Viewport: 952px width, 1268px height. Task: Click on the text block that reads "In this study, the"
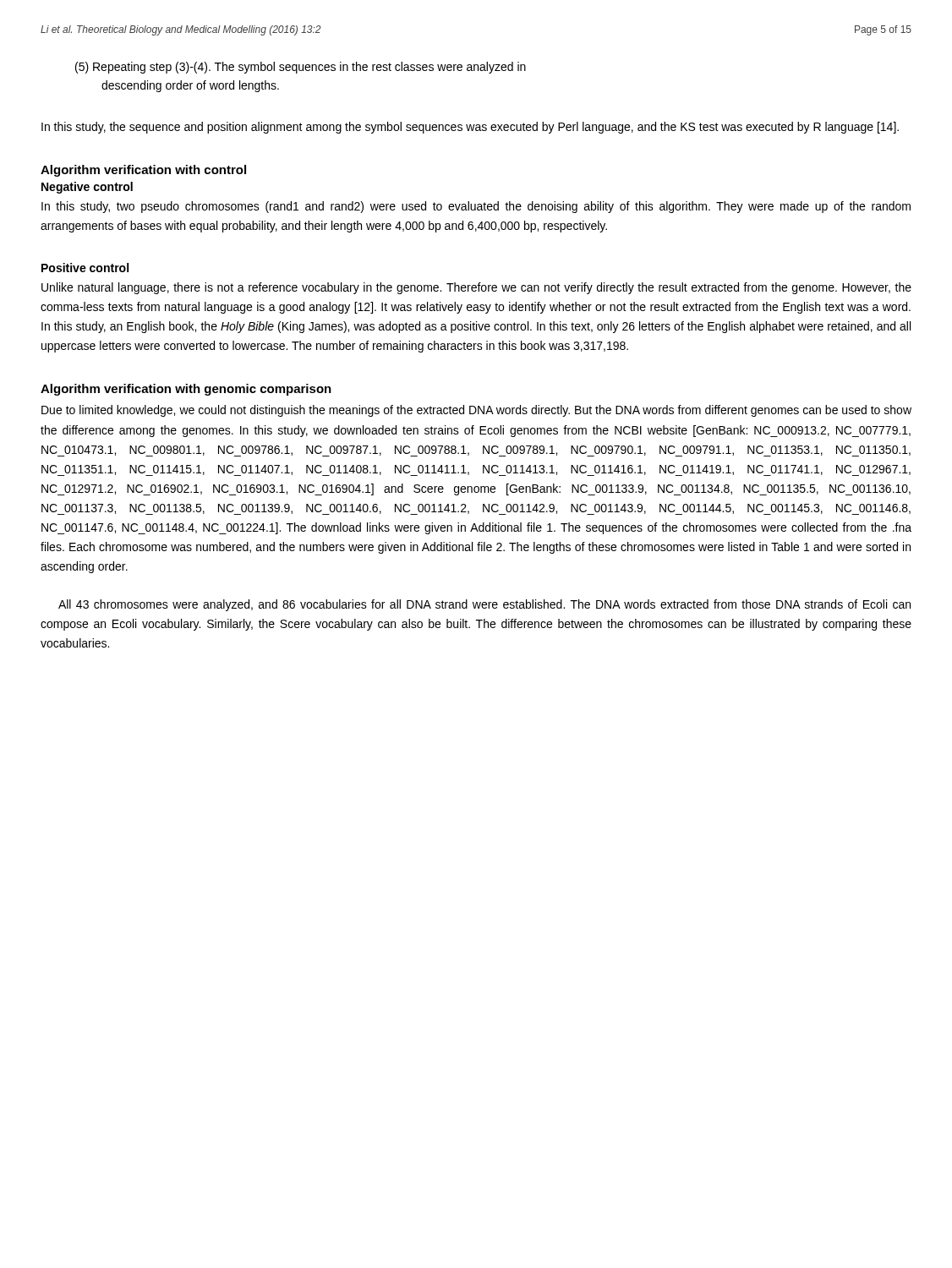click(x=470, y=127)
